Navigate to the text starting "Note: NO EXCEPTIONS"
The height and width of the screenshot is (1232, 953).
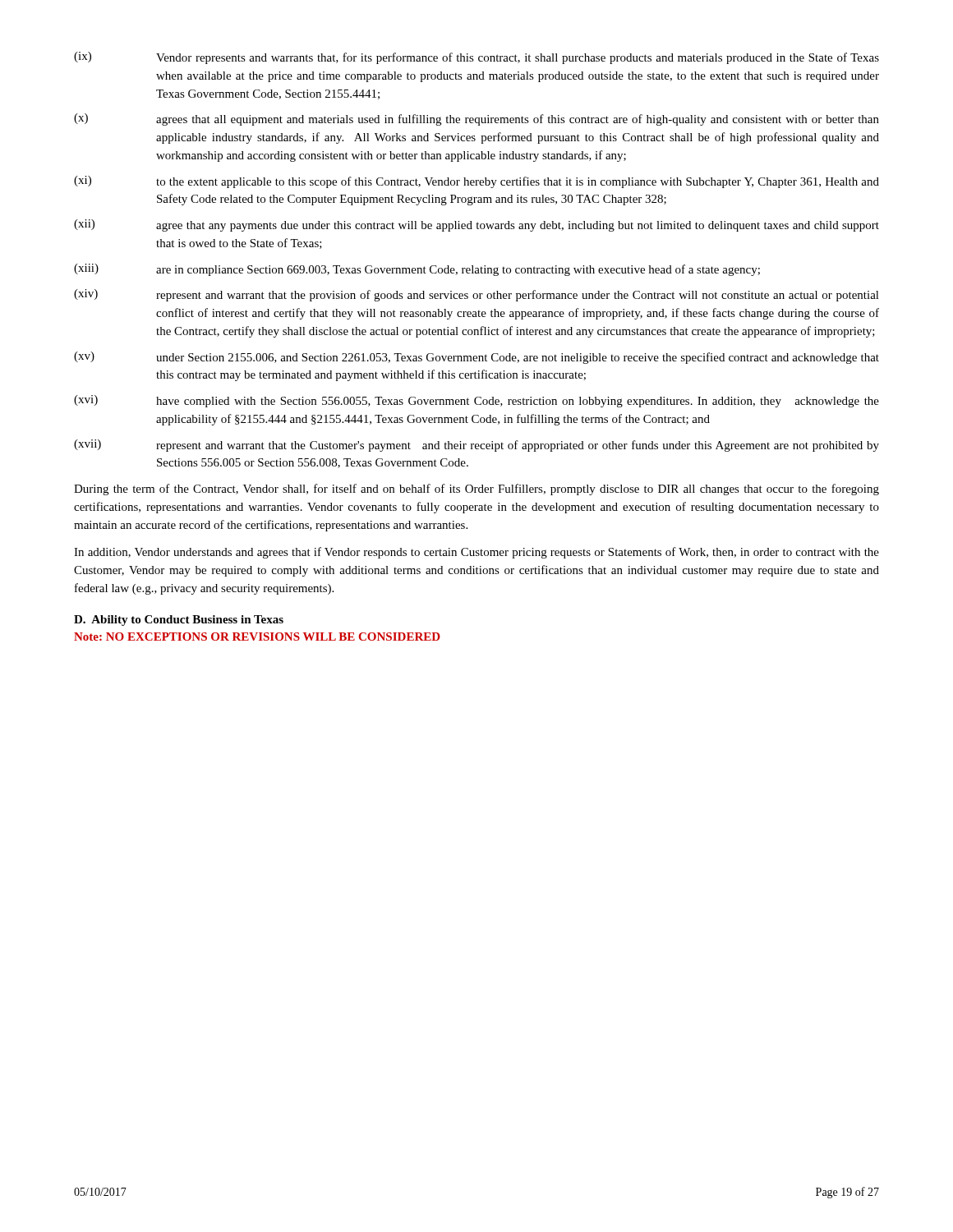click(x=257, y=636)
